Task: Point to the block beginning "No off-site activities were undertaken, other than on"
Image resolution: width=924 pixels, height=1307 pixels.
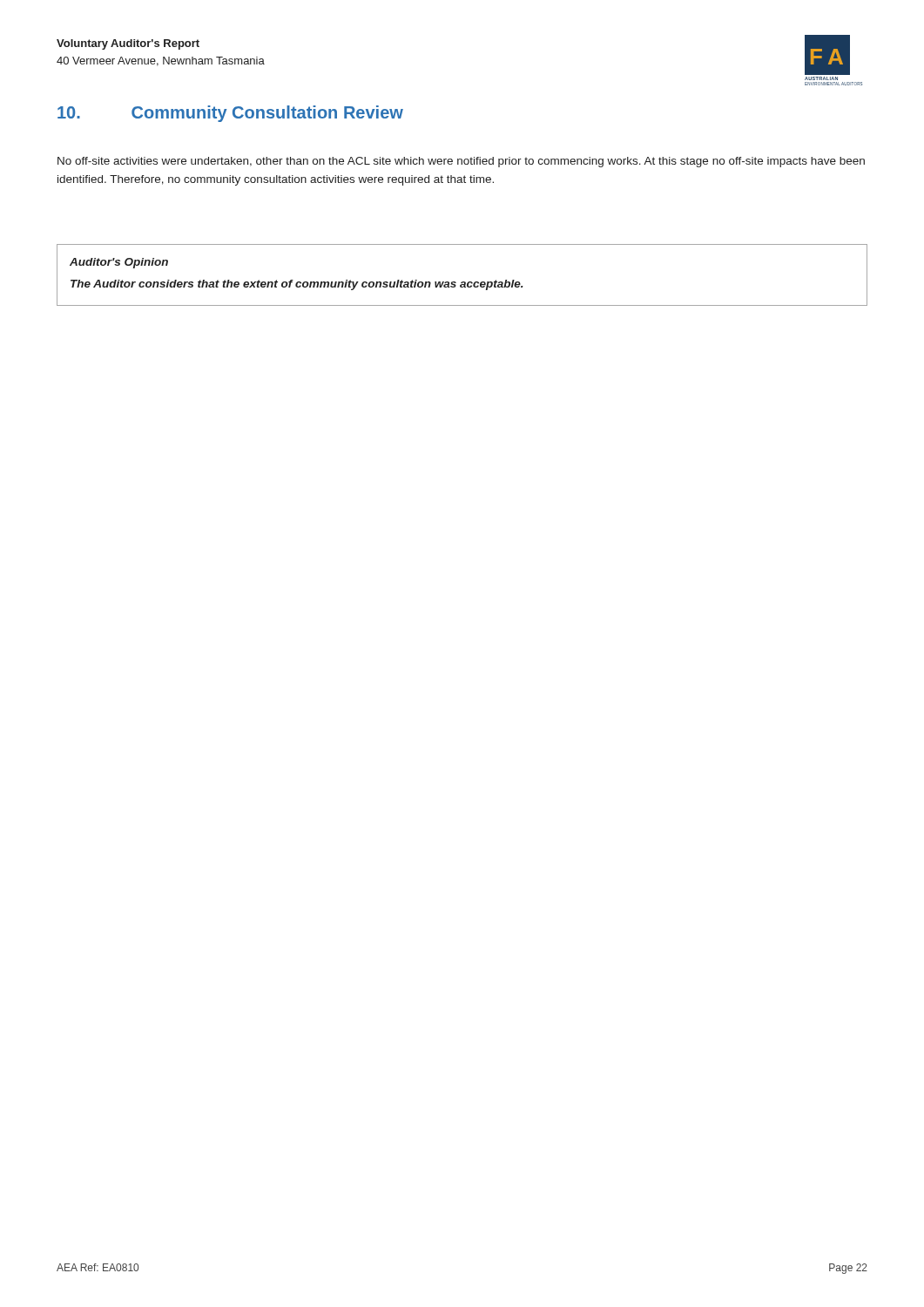Action: tap(461, 170)
